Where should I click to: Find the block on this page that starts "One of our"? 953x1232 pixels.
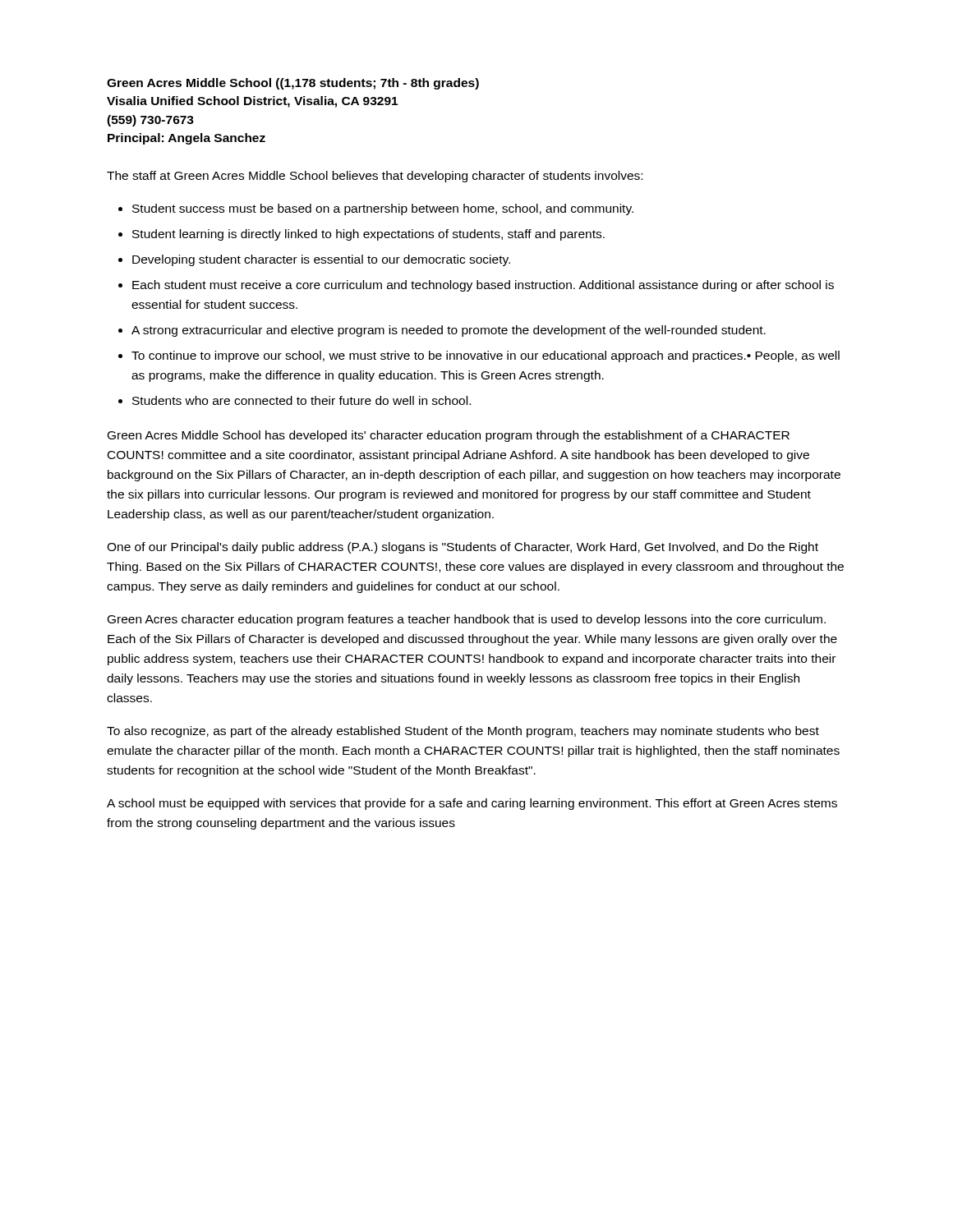click(476, 566)
